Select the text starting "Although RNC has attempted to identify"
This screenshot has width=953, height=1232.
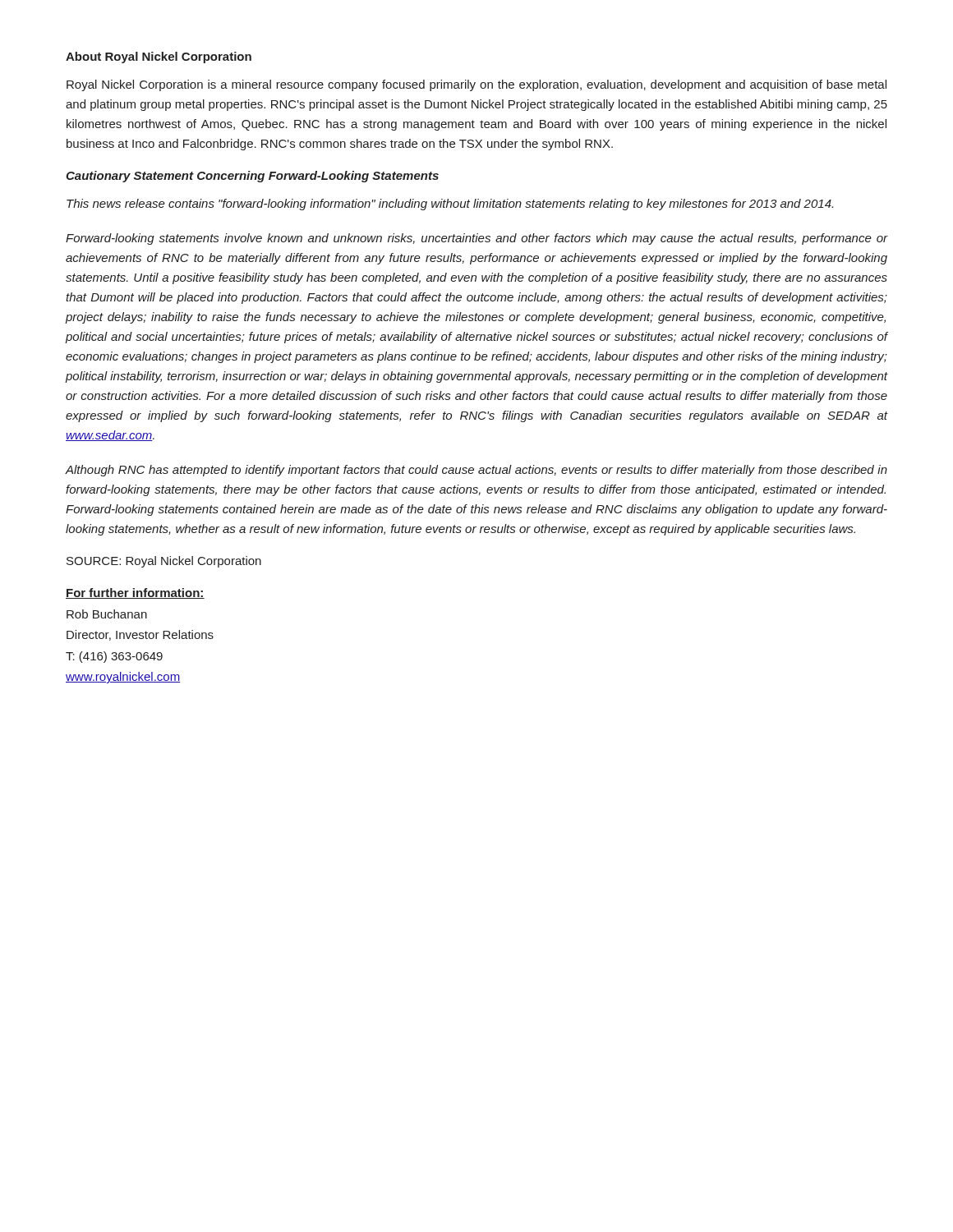(x=476, y=499)
